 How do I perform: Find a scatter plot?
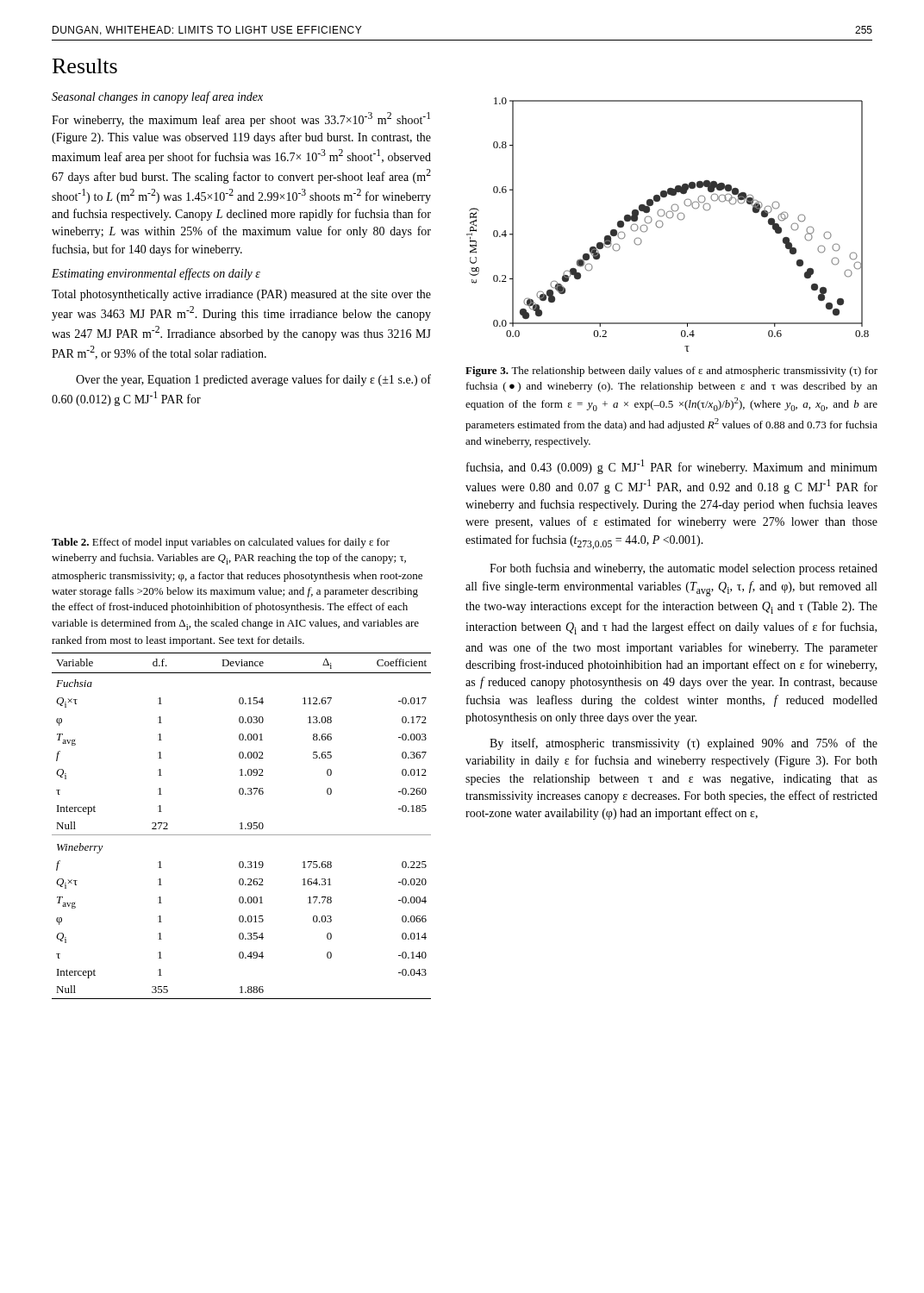[x=671, y=224]
